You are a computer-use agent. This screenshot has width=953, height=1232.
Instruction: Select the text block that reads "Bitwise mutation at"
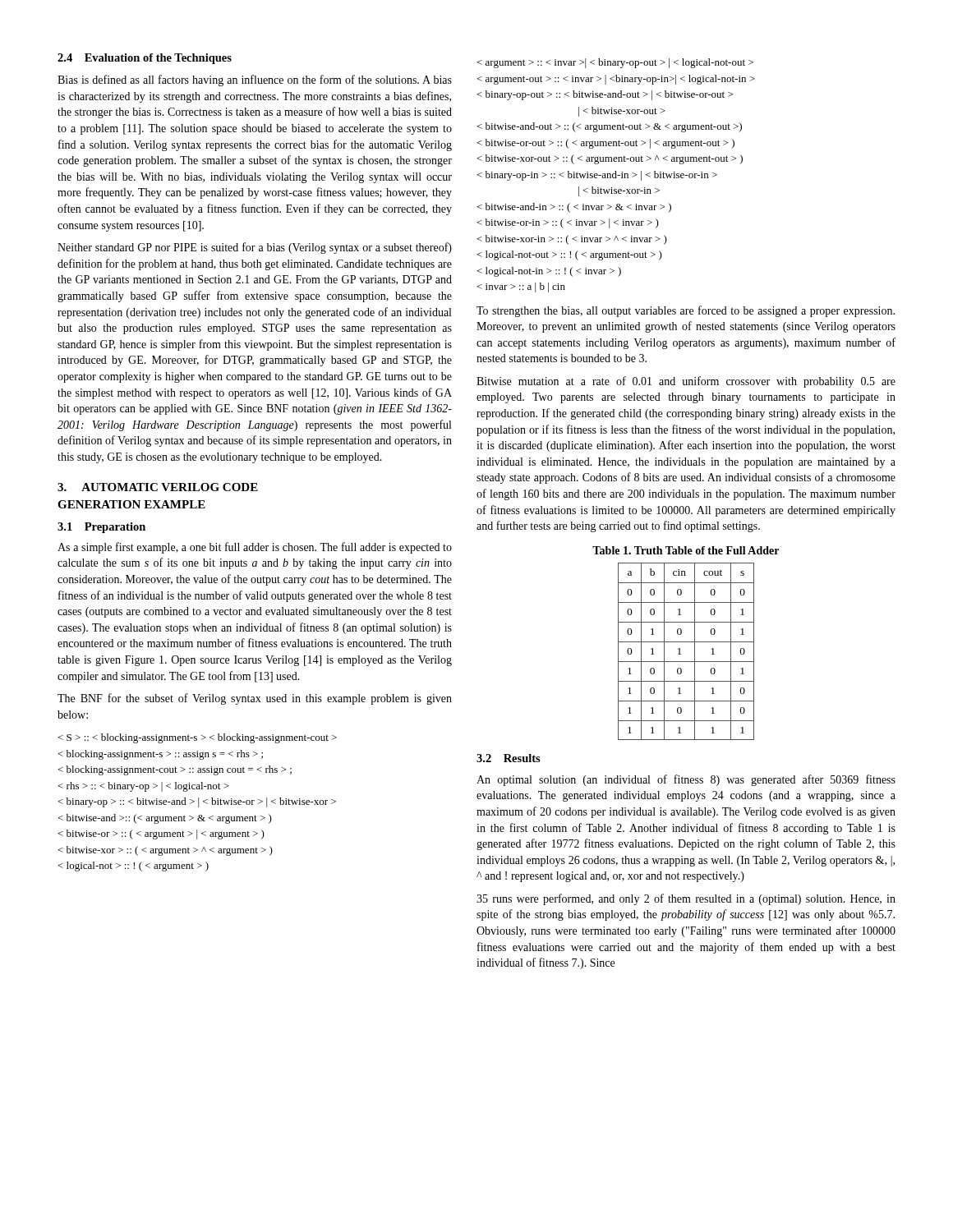click(686, 454)
